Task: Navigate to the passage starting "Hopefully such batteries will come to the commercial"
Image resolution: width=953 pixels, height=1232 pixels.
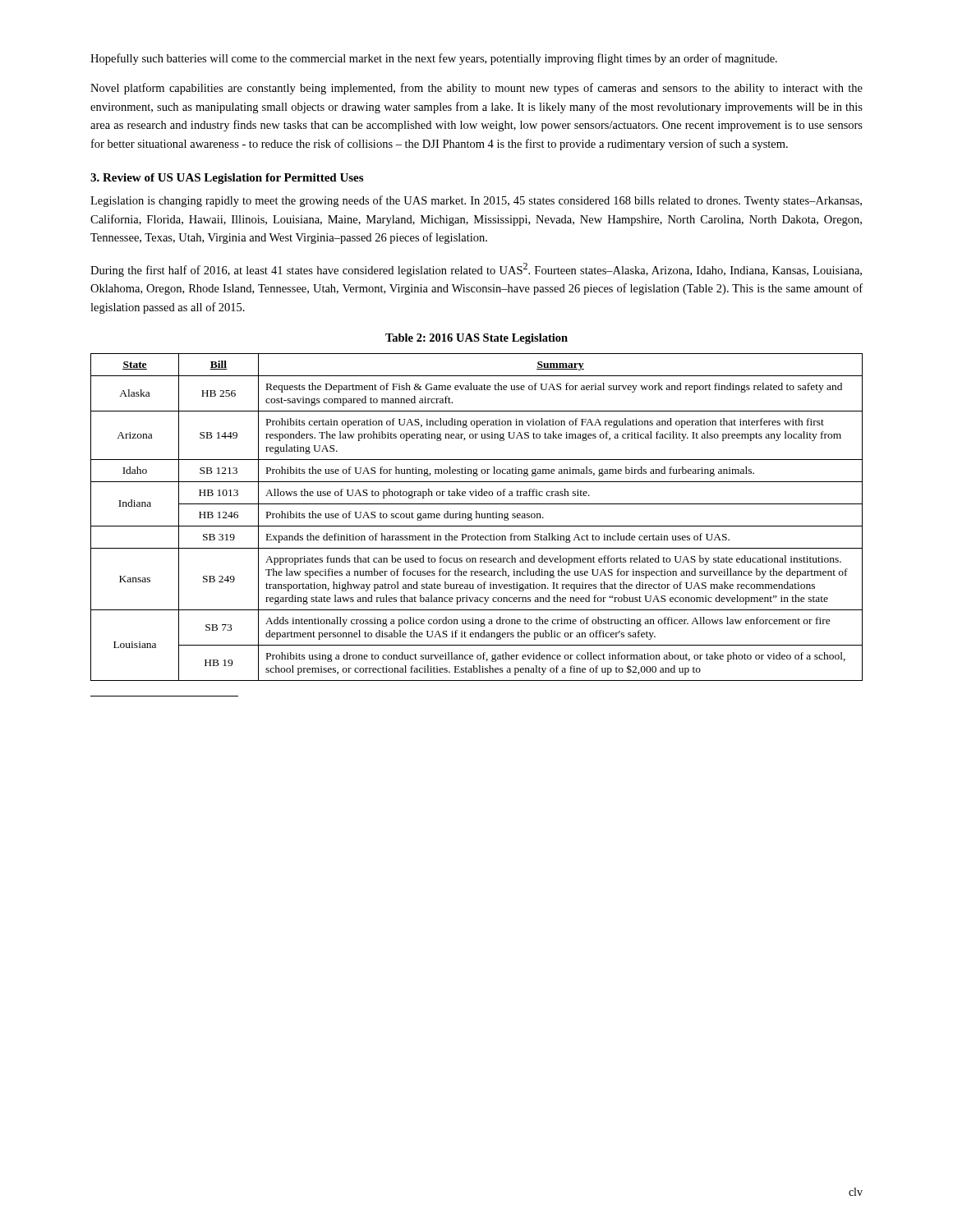Action: 434,58
